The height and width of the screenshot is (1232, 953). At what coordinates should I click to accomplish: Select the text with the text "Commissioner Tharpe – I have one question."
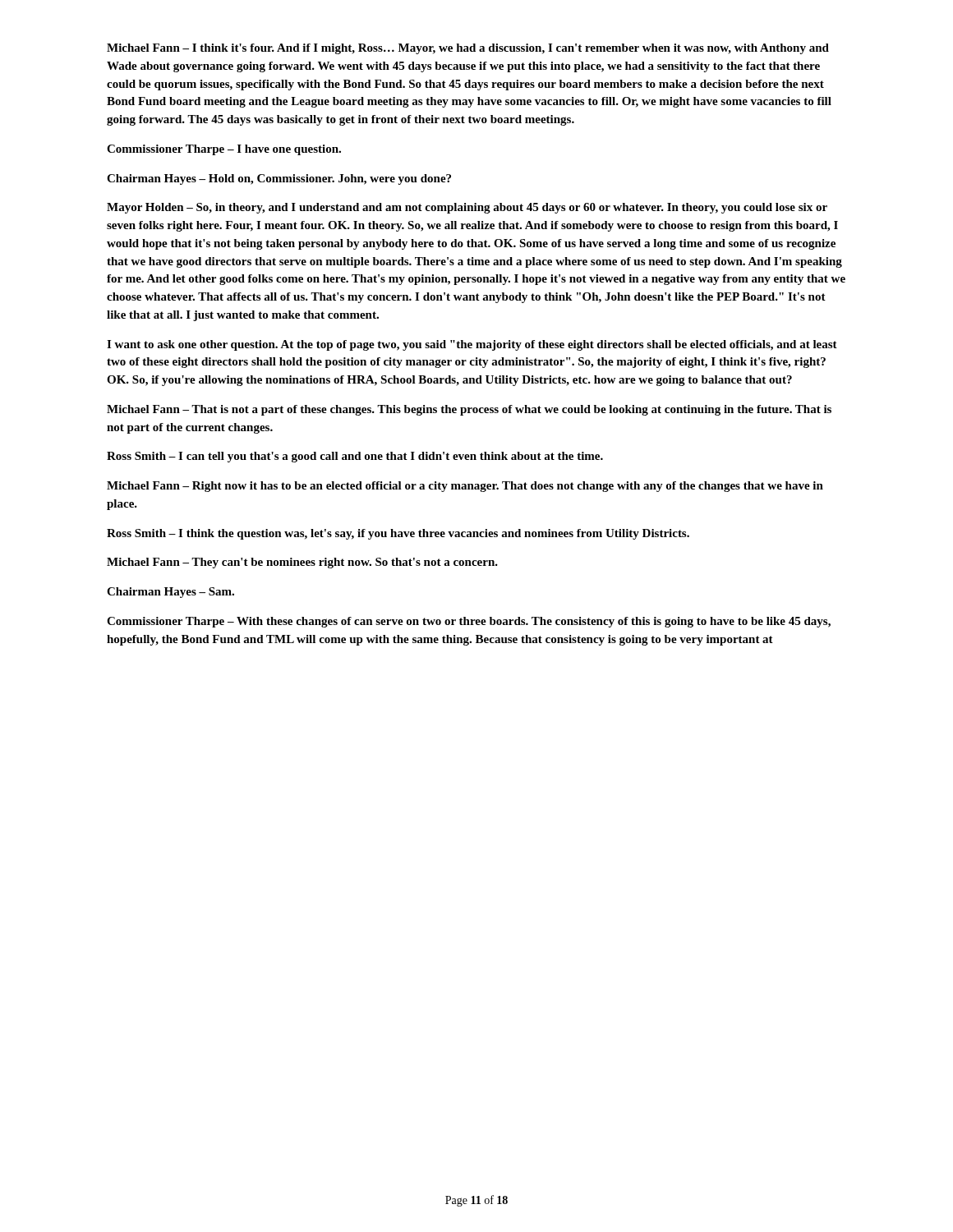pos(224,148)
